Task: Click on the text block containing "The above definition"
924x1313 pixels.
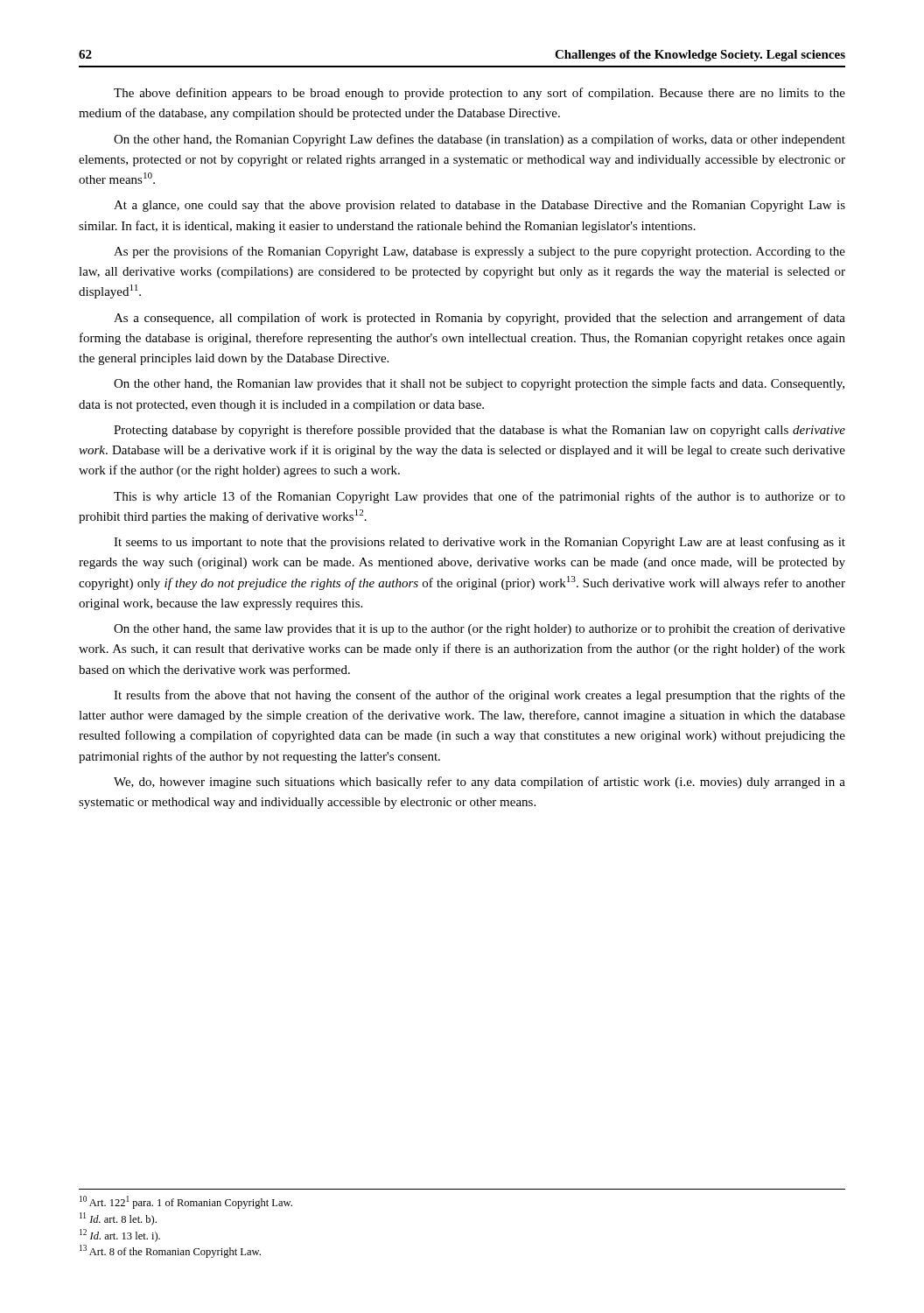Action: click(462, 448)
